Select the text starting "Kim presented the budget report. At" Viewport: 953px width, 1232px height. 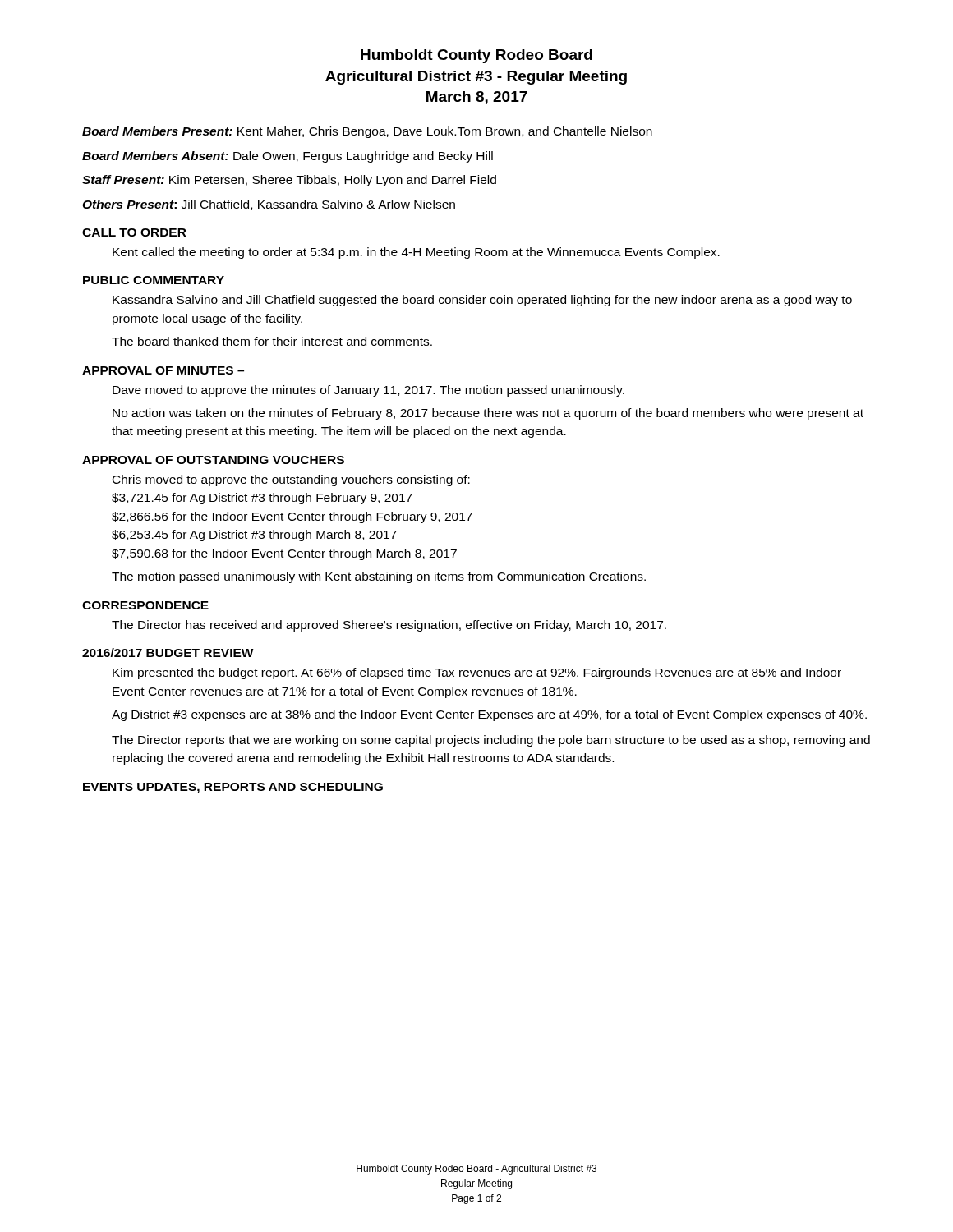pyautogui.click(x=491, y=716)
